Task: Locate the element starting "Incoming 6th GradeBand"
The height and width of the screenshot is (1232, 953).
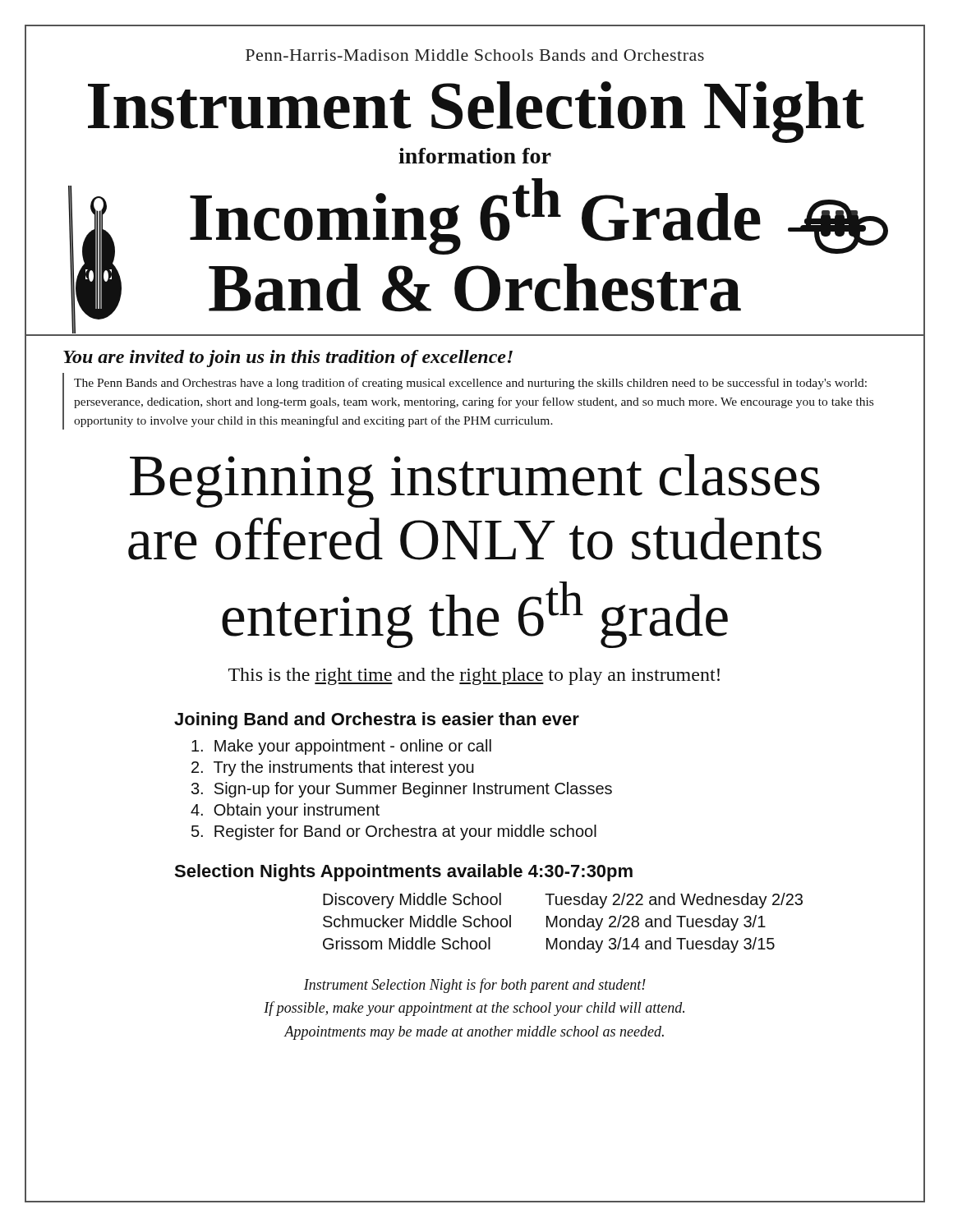Action: [x=475, y=247]
